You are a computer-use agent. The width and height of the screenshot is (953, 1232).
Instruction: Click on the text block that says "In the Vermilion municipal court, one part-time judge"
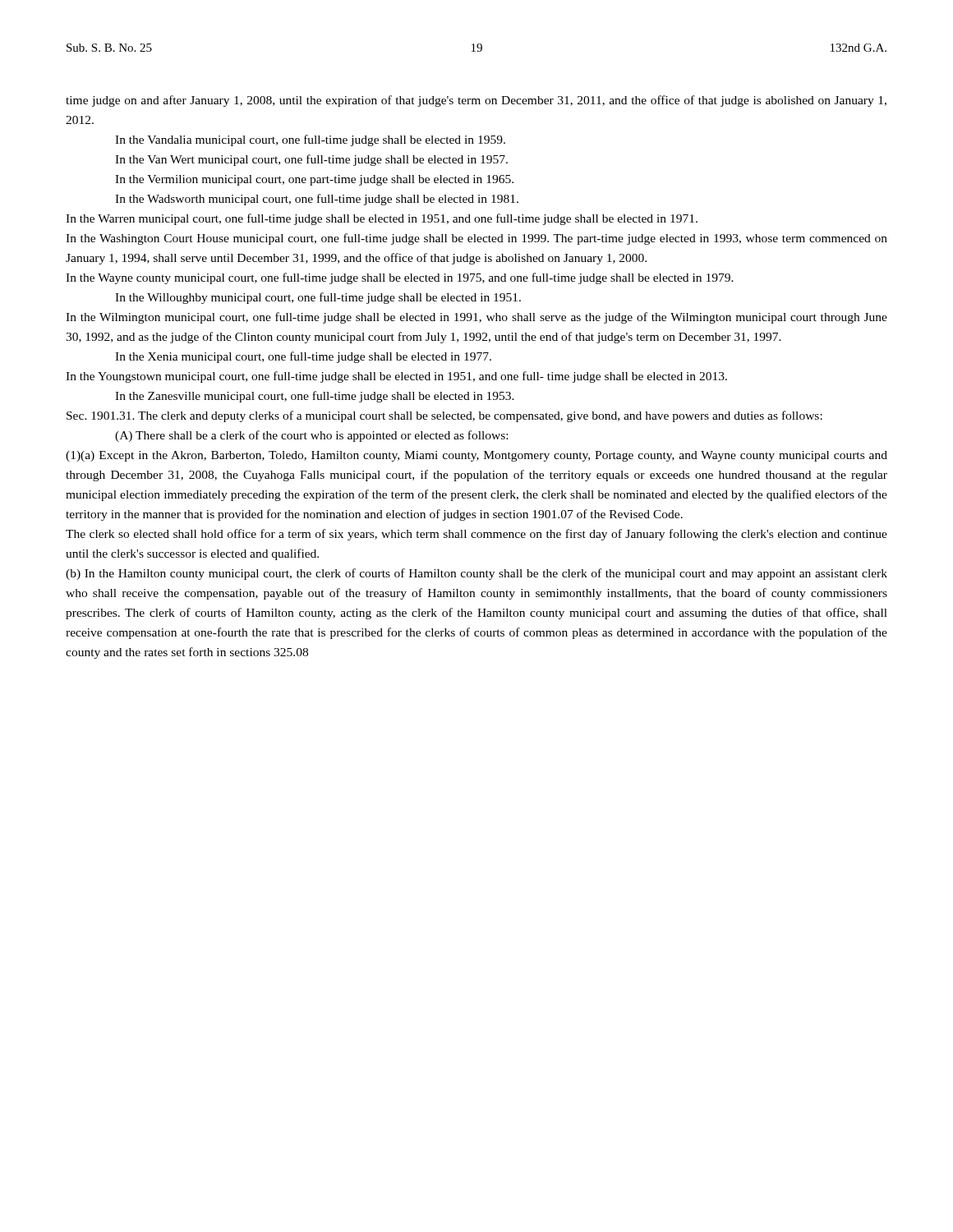coord(501,179)
